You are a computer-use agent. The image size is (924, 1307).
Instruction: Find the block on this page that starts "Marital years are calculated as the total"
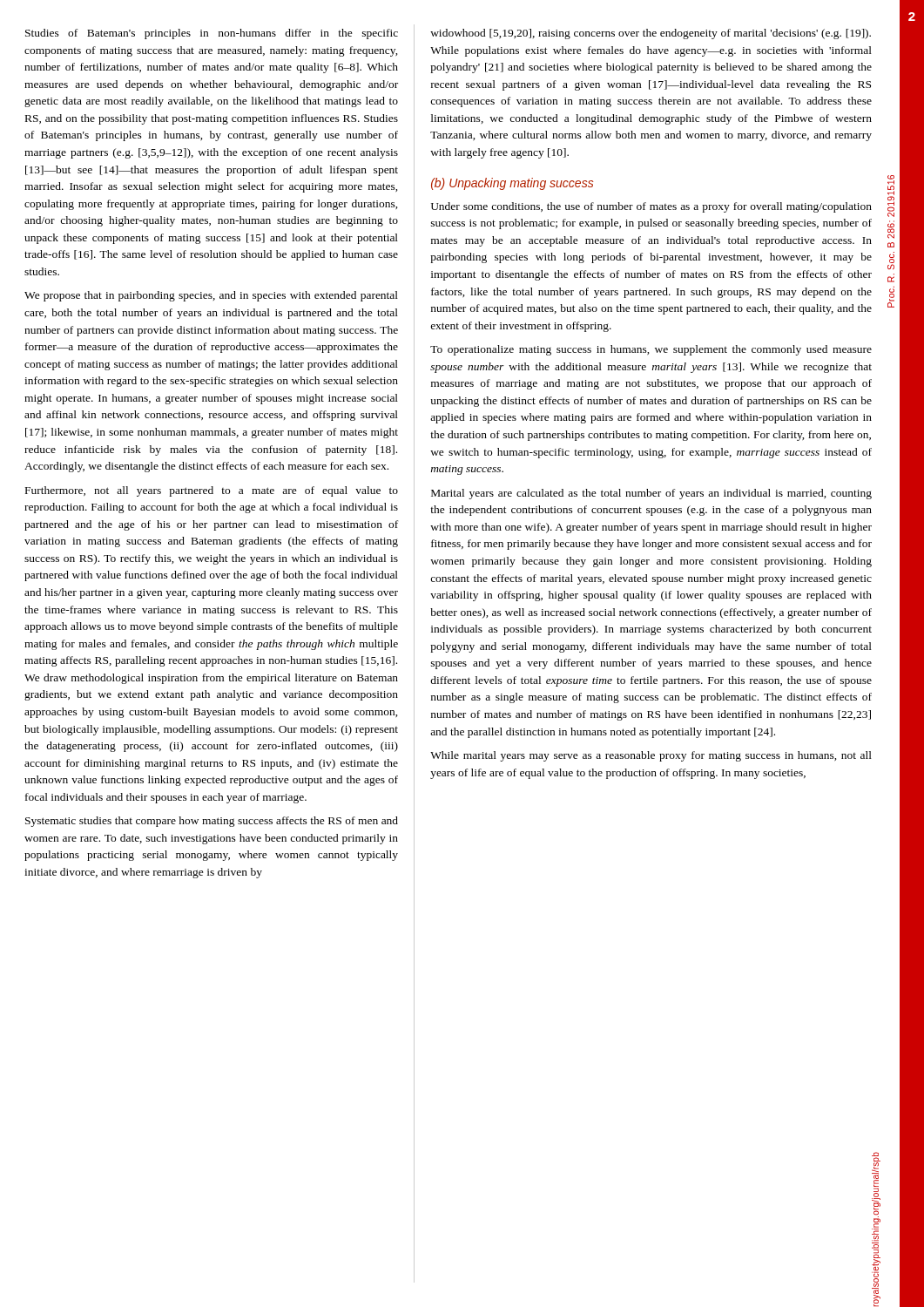pos(651,612)
